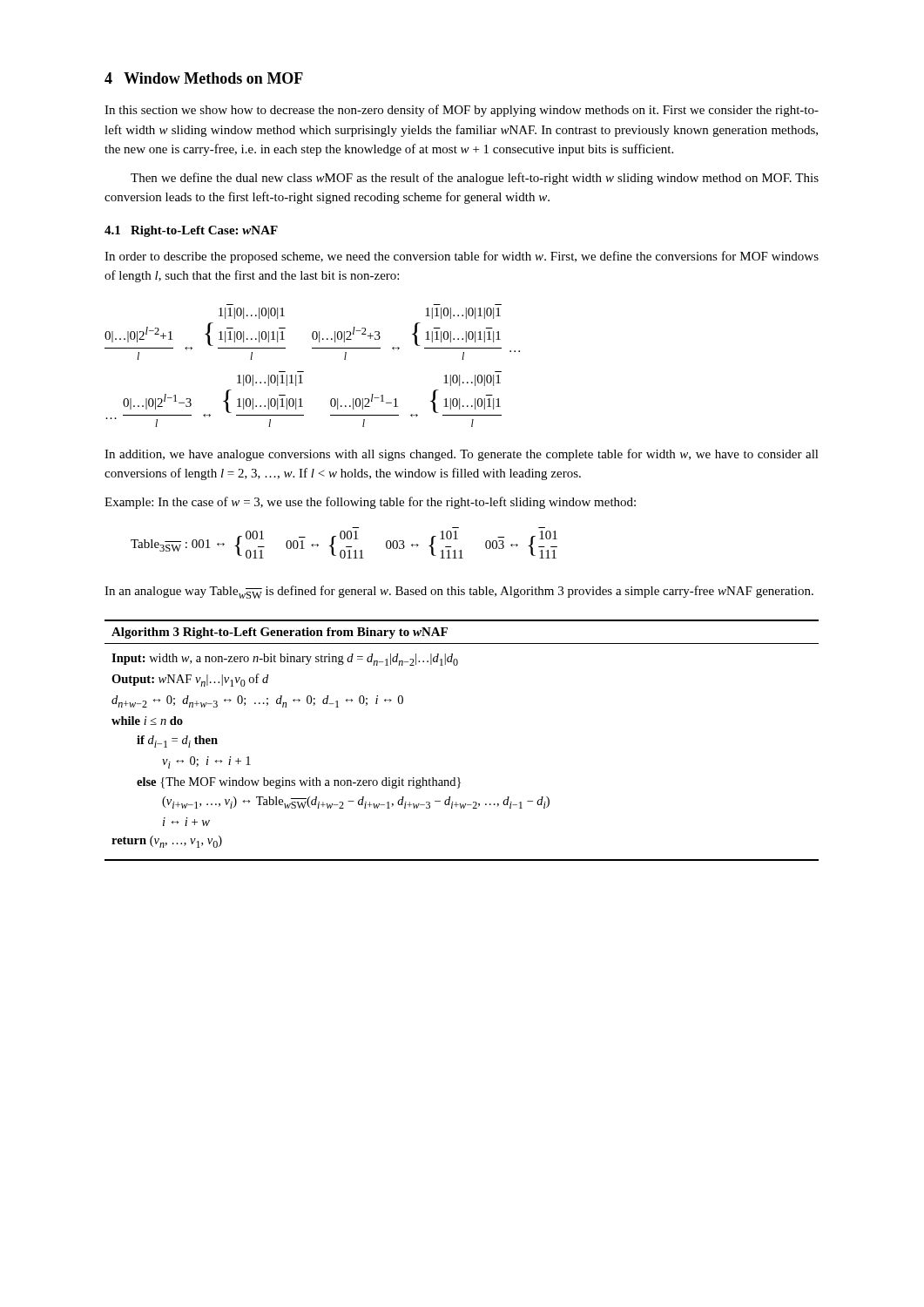Navigate to the element starting "In addition, we have analogue conversions with"
The image size is (924, 1307).
click(462, 464)
